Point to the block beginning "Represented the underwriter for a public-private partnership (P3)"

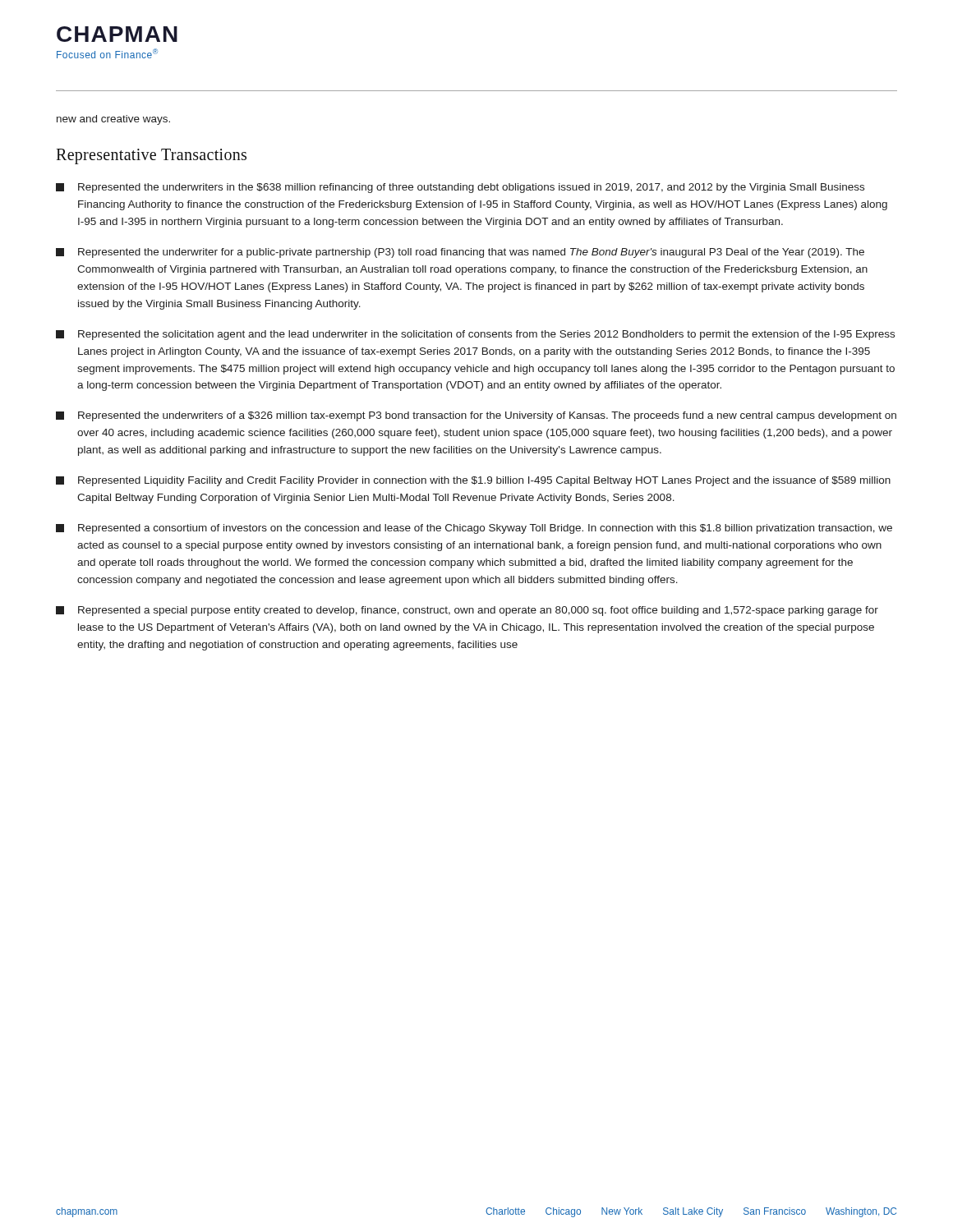click(476, 278)
